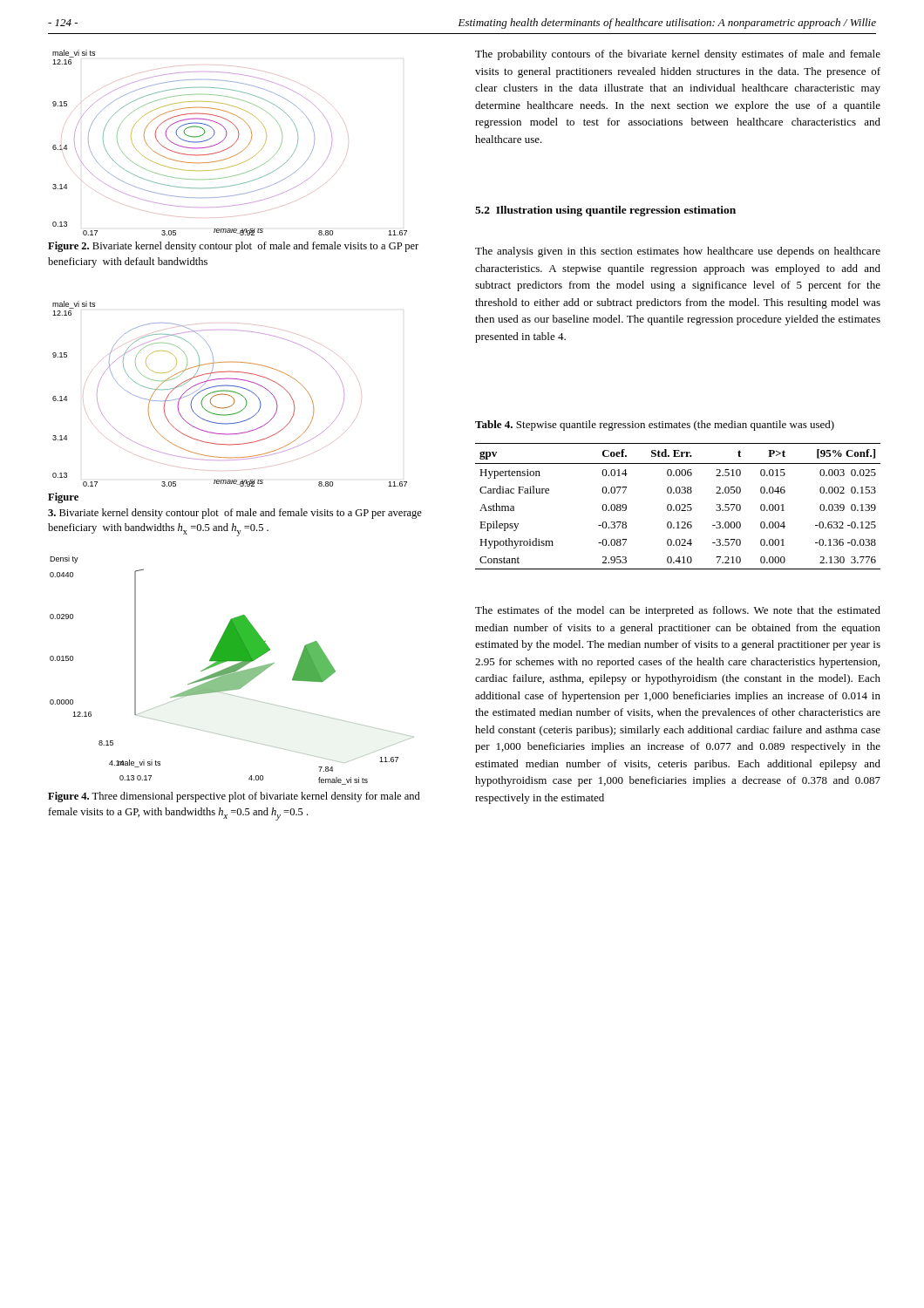Click on the table containing "0.039 0.139"
This screenshot has height=1308, width=924.
pyautogui.click(x=678, y=506)
